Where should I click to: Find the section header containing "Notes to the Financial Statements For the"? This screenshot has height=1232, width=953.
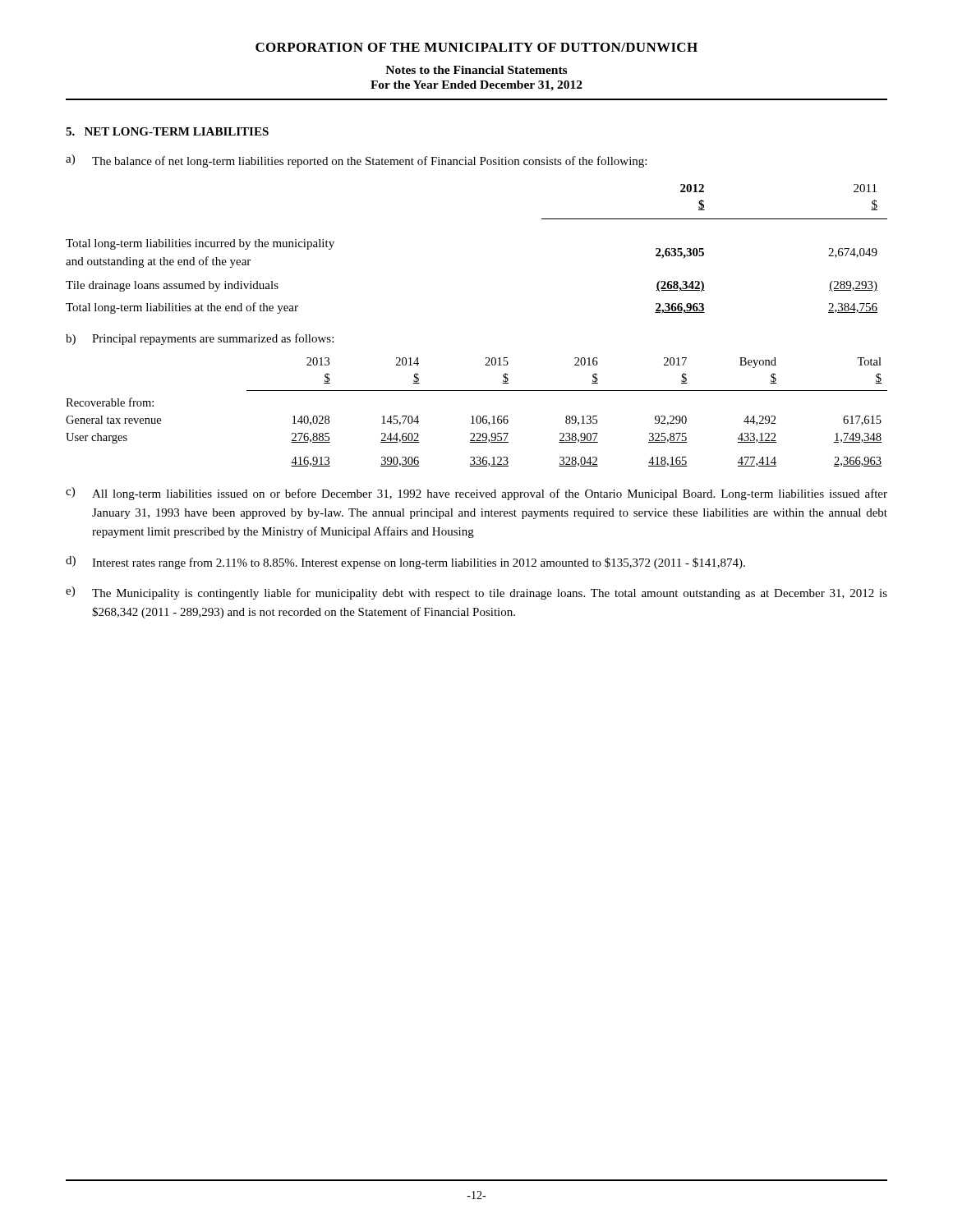(476, 77)
